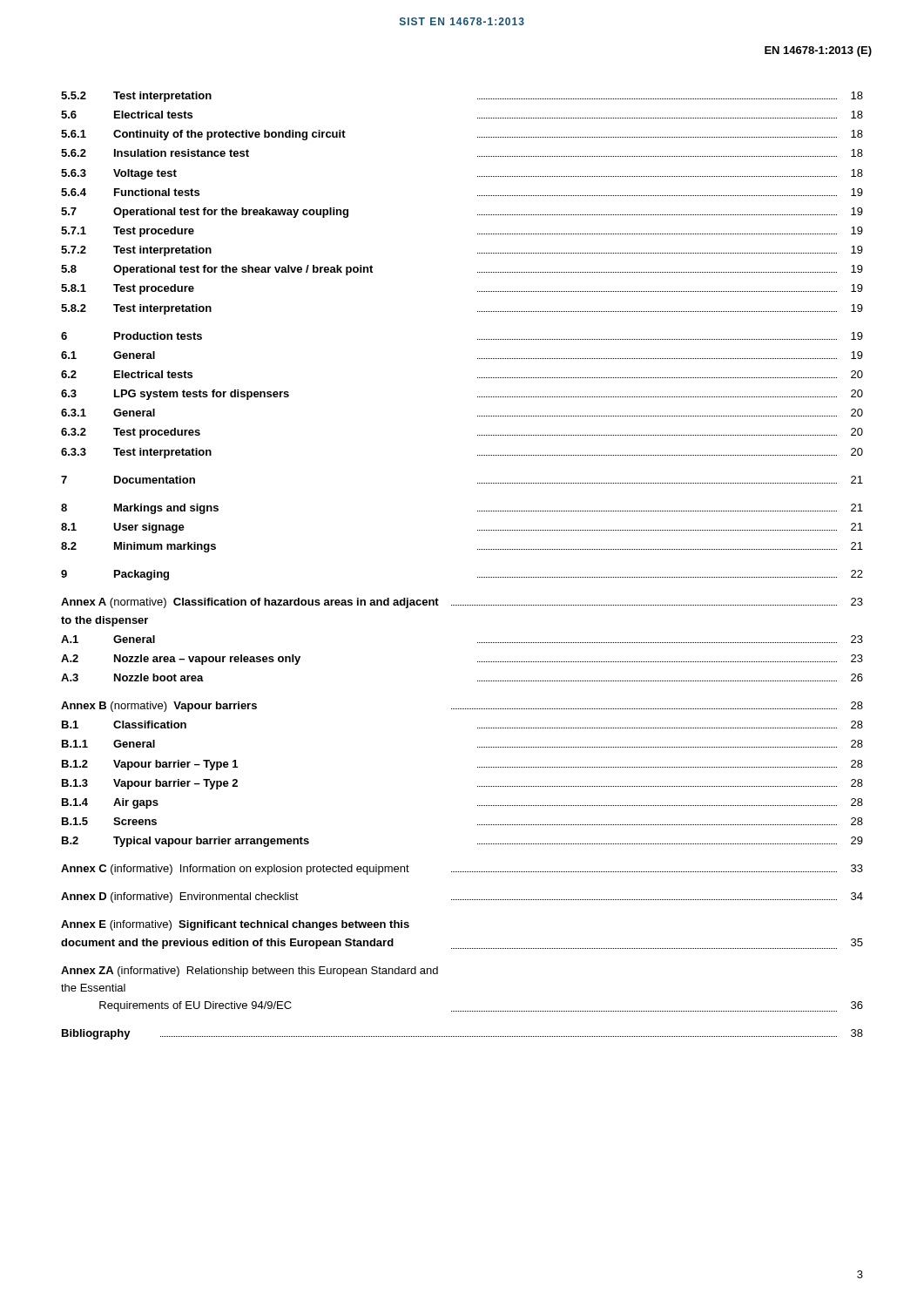Select the region starting "A.1 General 23"

[64, 639]
